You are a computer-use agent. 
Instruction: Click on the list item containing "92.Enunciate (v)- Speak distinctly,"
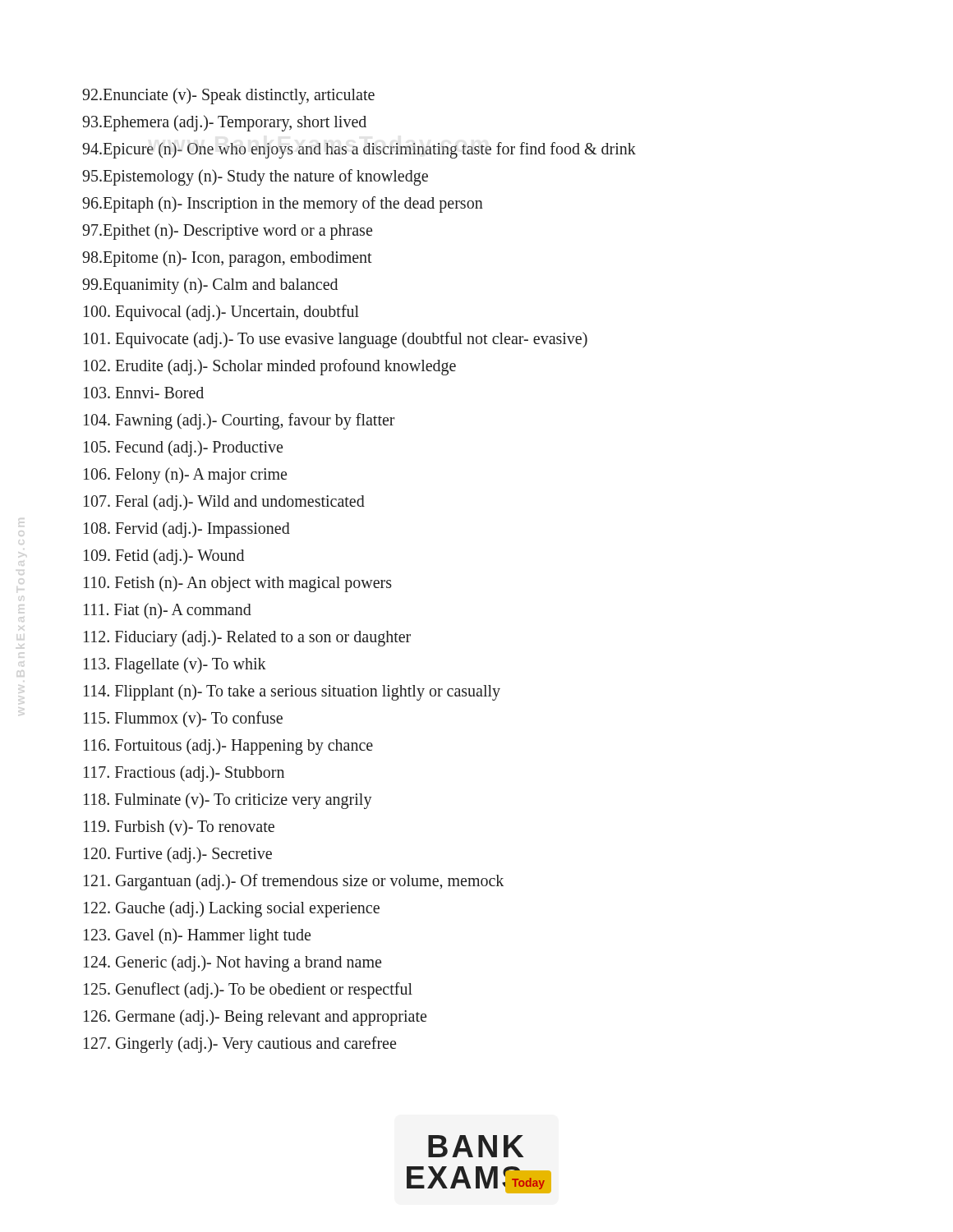point(229,94)
